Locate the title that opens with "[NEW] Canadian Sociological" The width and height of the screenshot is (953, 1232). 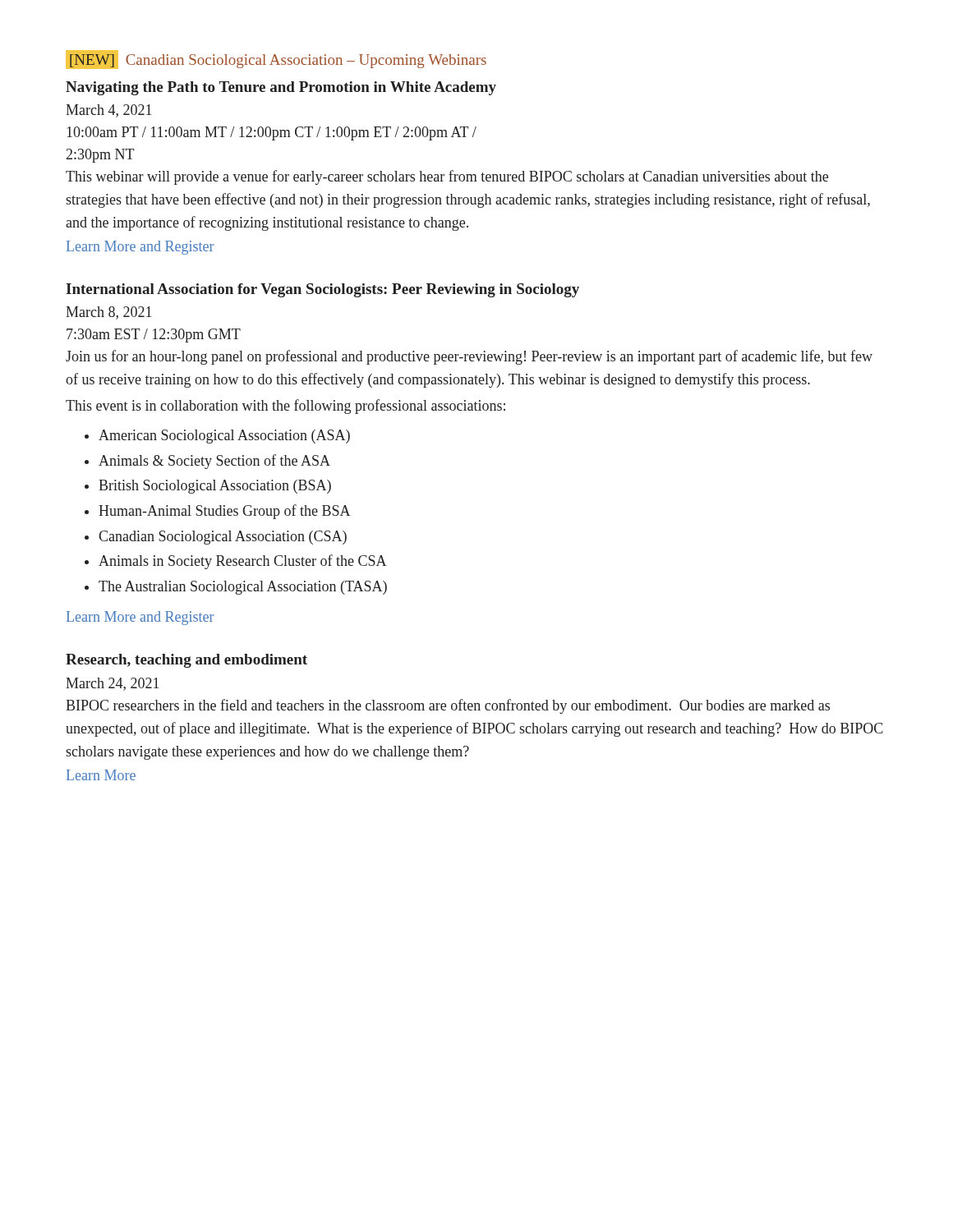(x=276, y=60)
